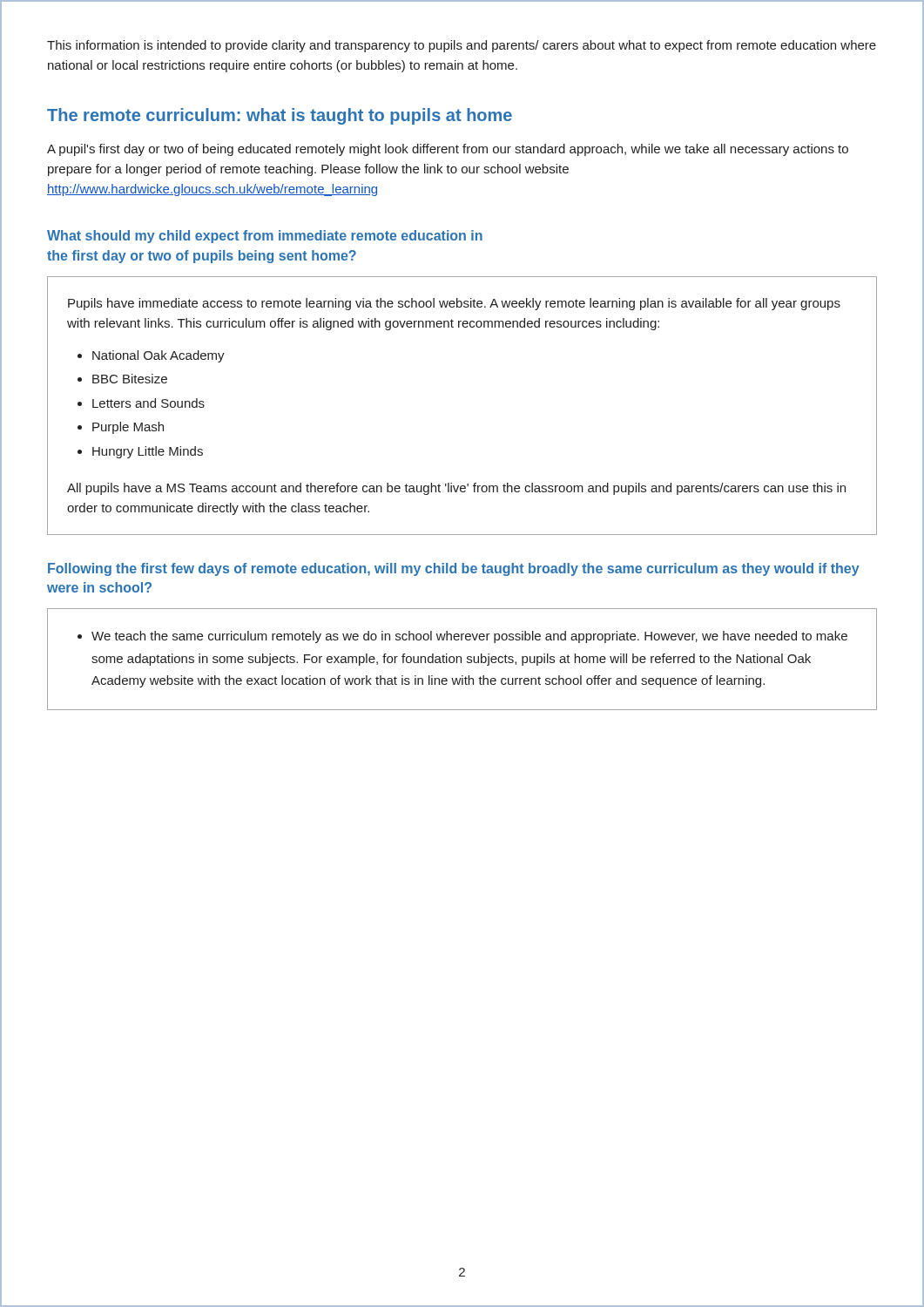Select the list item that reads "We teach the same"
The width and height of the screenshot is (924, 1307).
tap(470, 658)
